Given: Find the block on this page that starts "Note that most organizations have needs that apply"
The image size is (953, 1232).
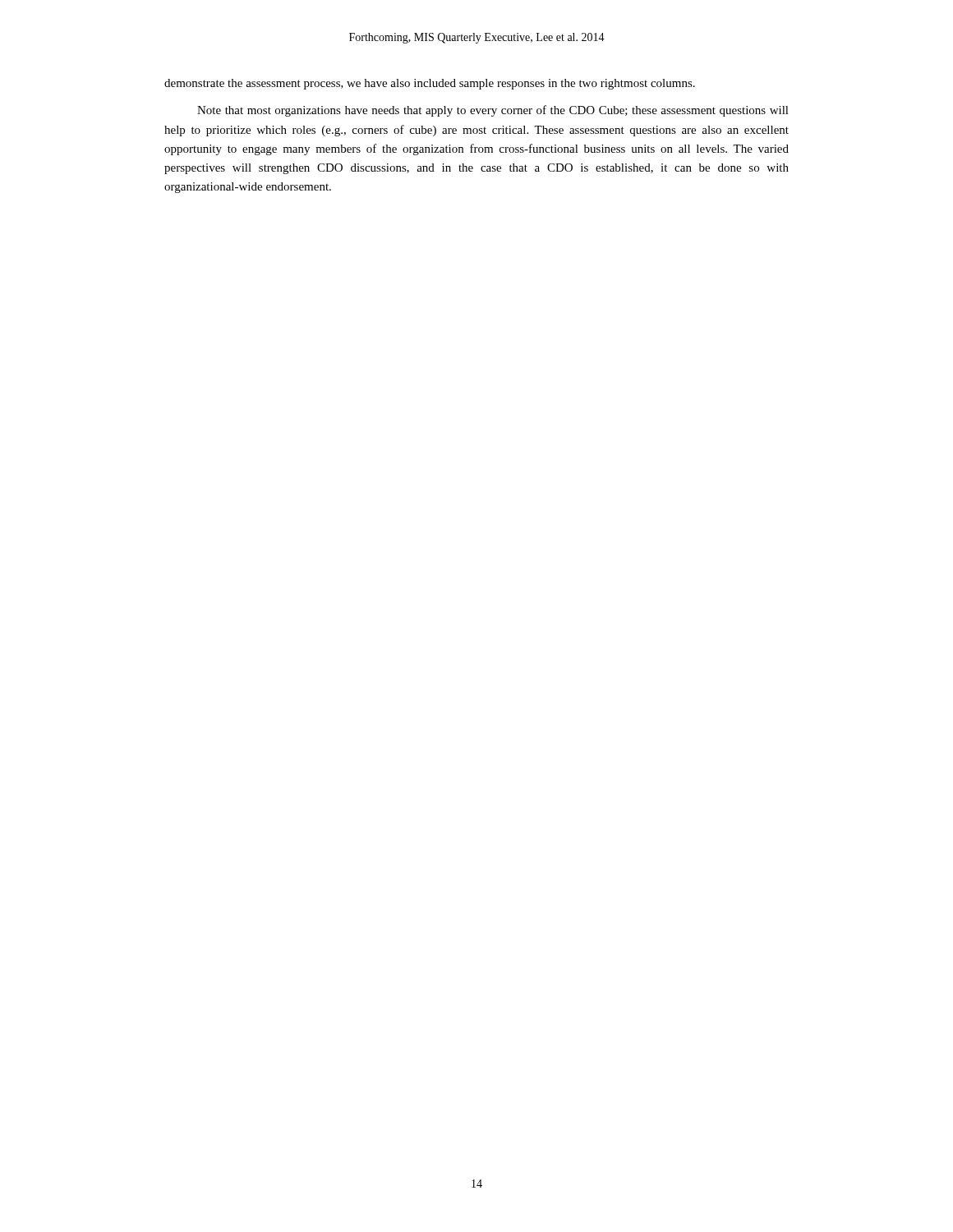Looking at the screenshot, I should [476, 148].
